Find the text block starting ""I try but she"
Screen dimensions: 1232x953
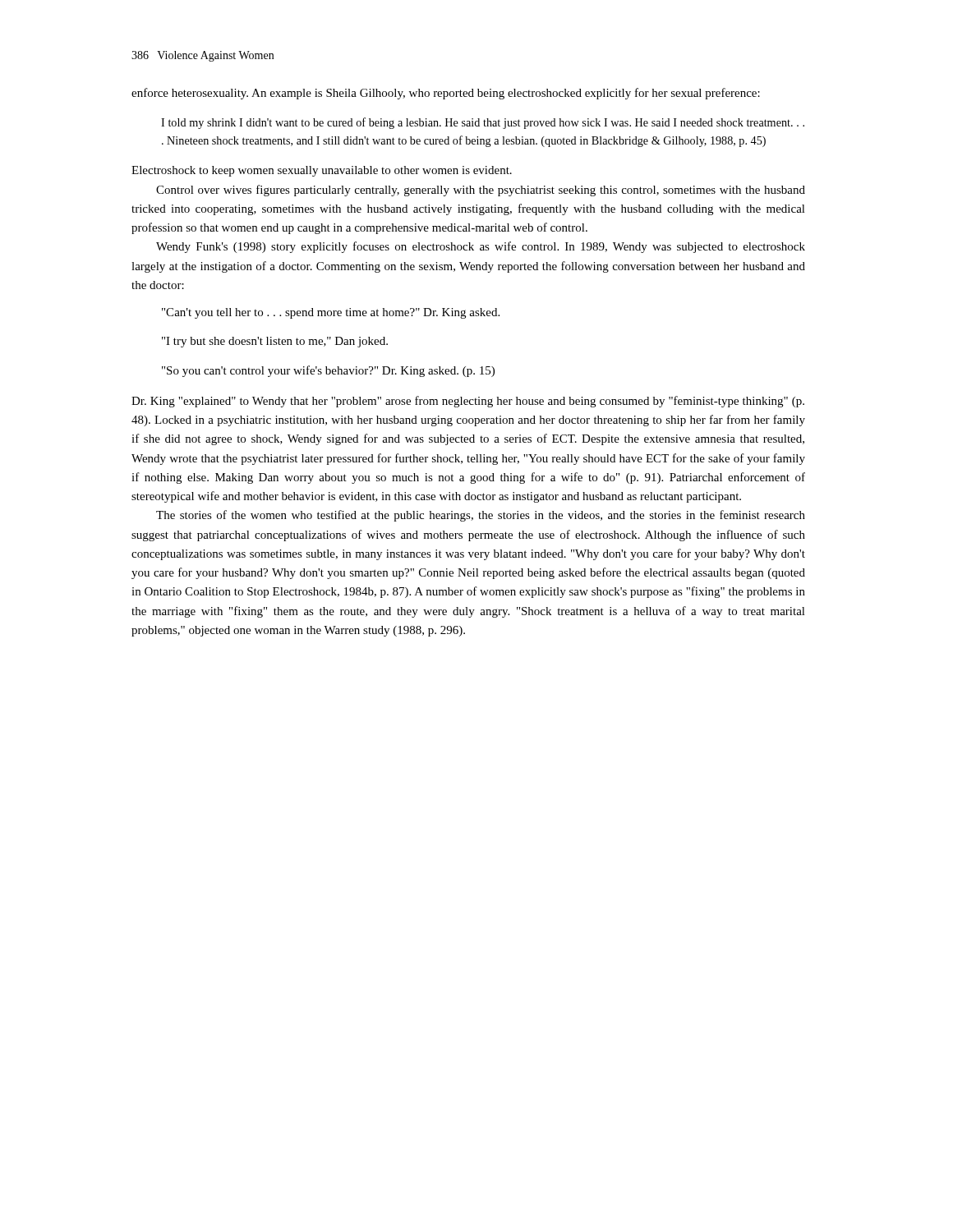point(275,342)
